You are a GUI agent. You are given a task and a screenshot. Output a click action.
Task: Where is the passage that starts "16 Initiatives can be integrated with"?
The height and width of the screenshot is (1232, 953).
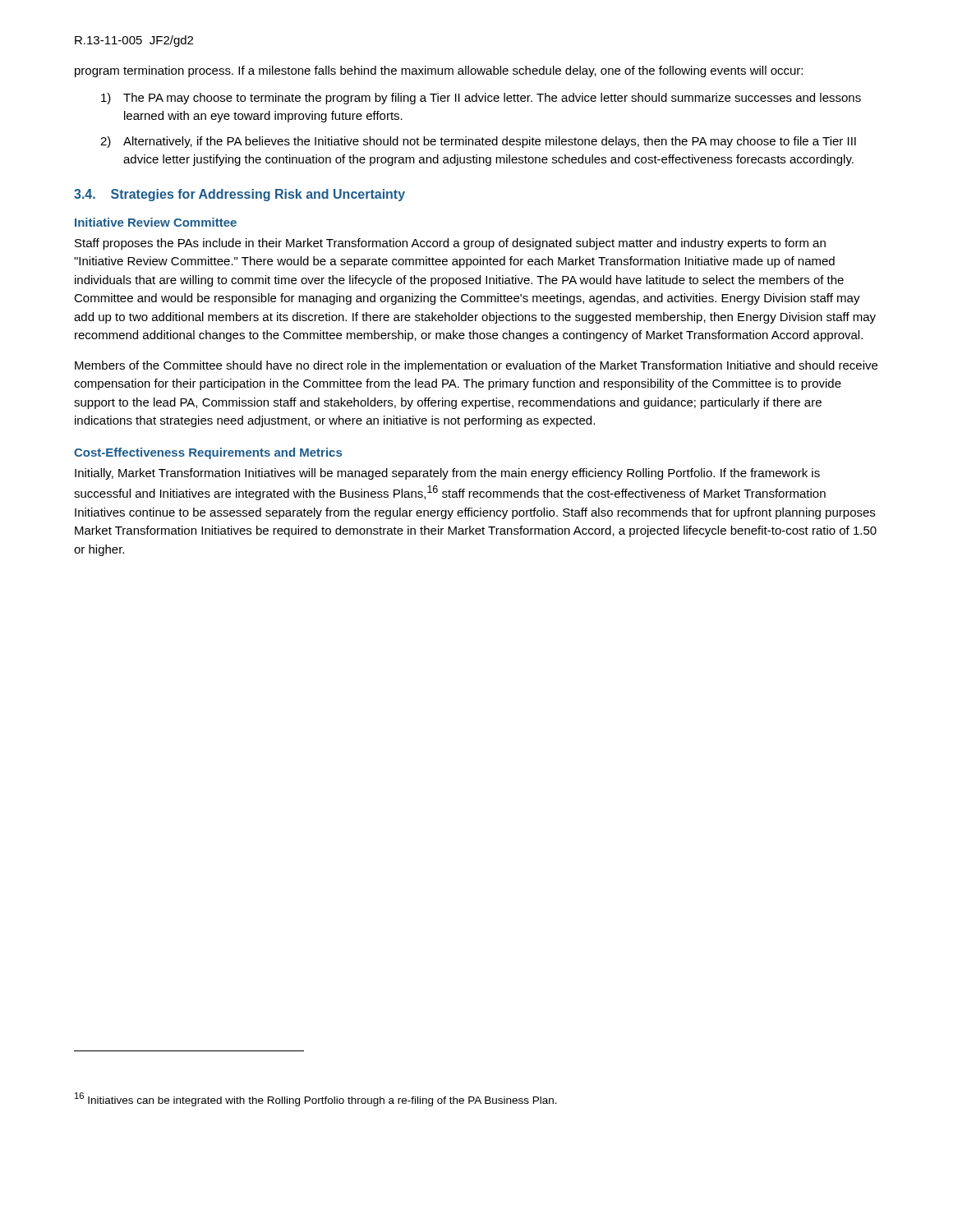click(x=316, y=1099)
